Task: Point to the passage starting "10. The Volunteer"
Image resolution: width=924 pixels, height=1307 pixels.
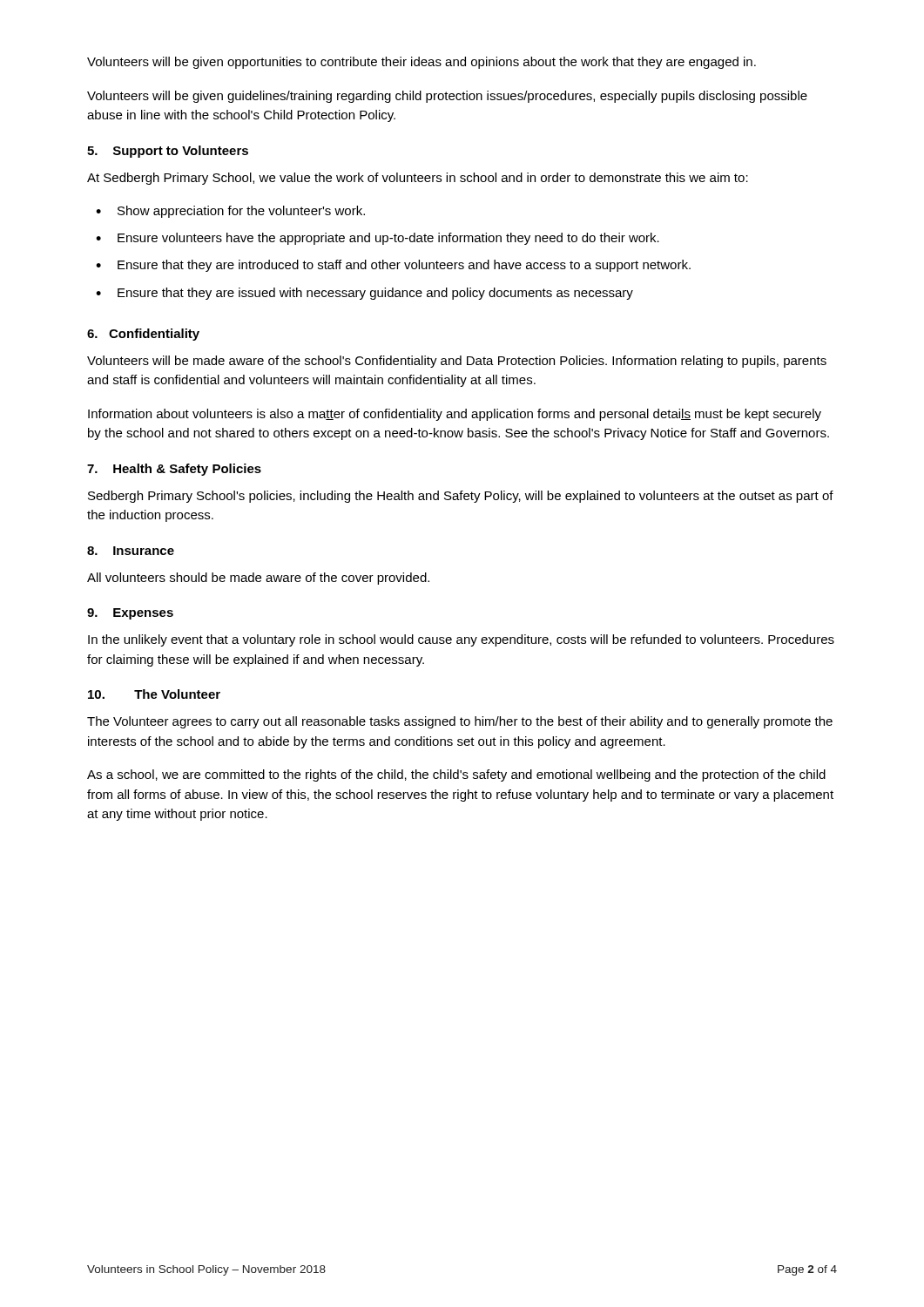Action: pos(154,694)
